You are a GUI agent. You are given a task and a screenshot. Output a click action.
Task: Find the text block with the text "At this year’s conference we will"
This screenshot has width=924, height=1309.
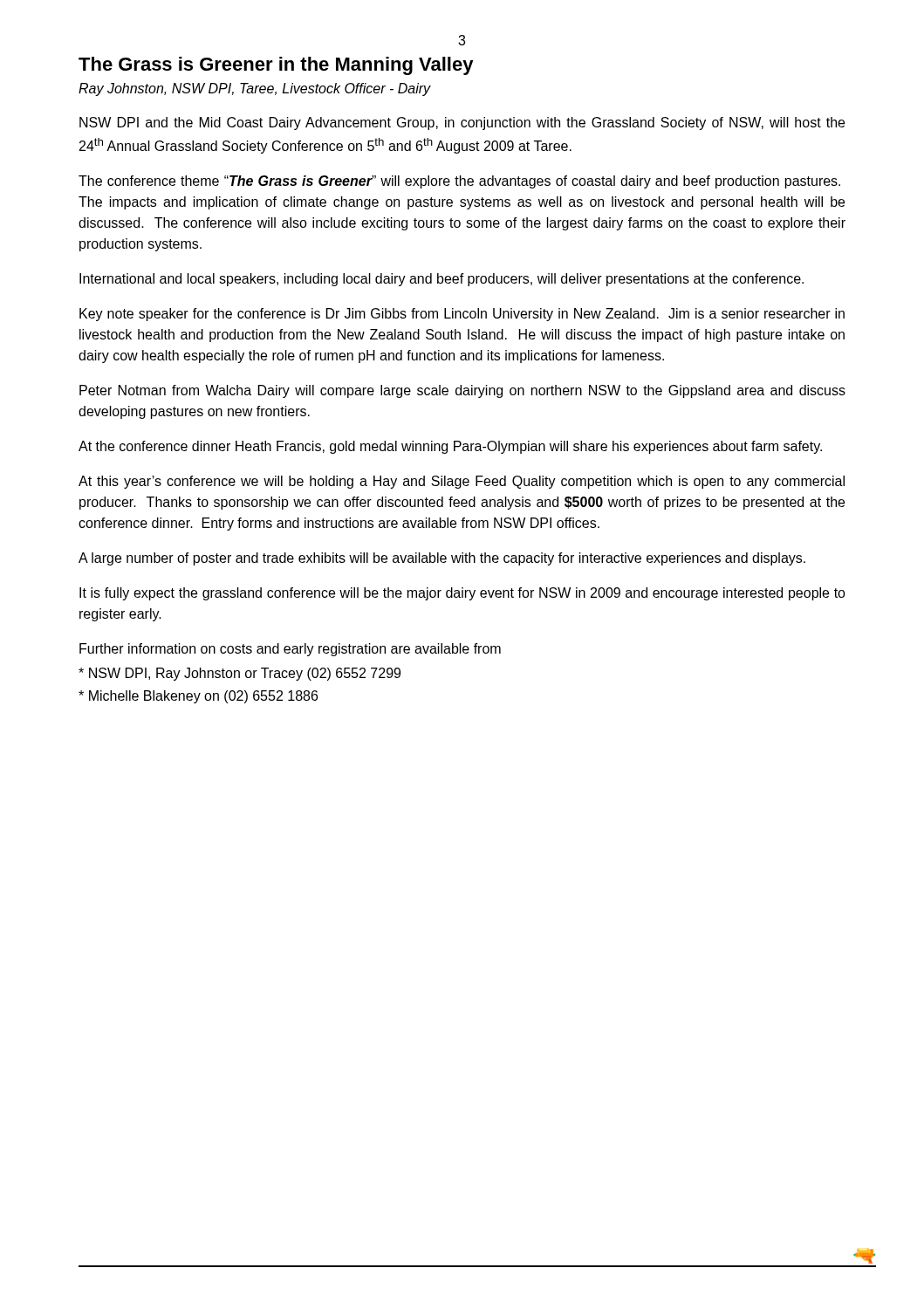tap(462, 502)
